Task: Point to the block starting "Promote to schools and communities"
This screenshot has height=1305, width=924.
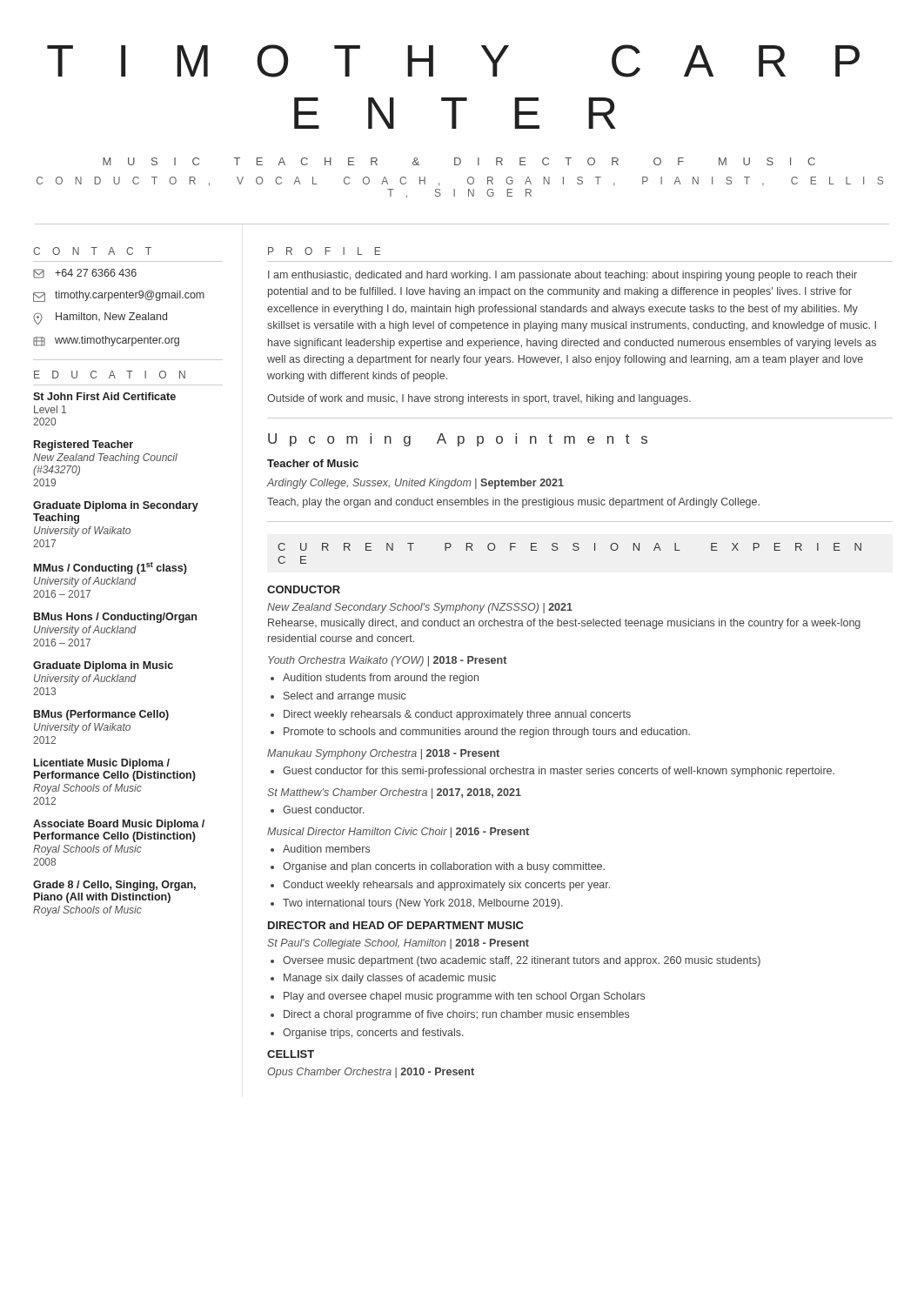Action: pyautogui.click(x=487, y=732)
